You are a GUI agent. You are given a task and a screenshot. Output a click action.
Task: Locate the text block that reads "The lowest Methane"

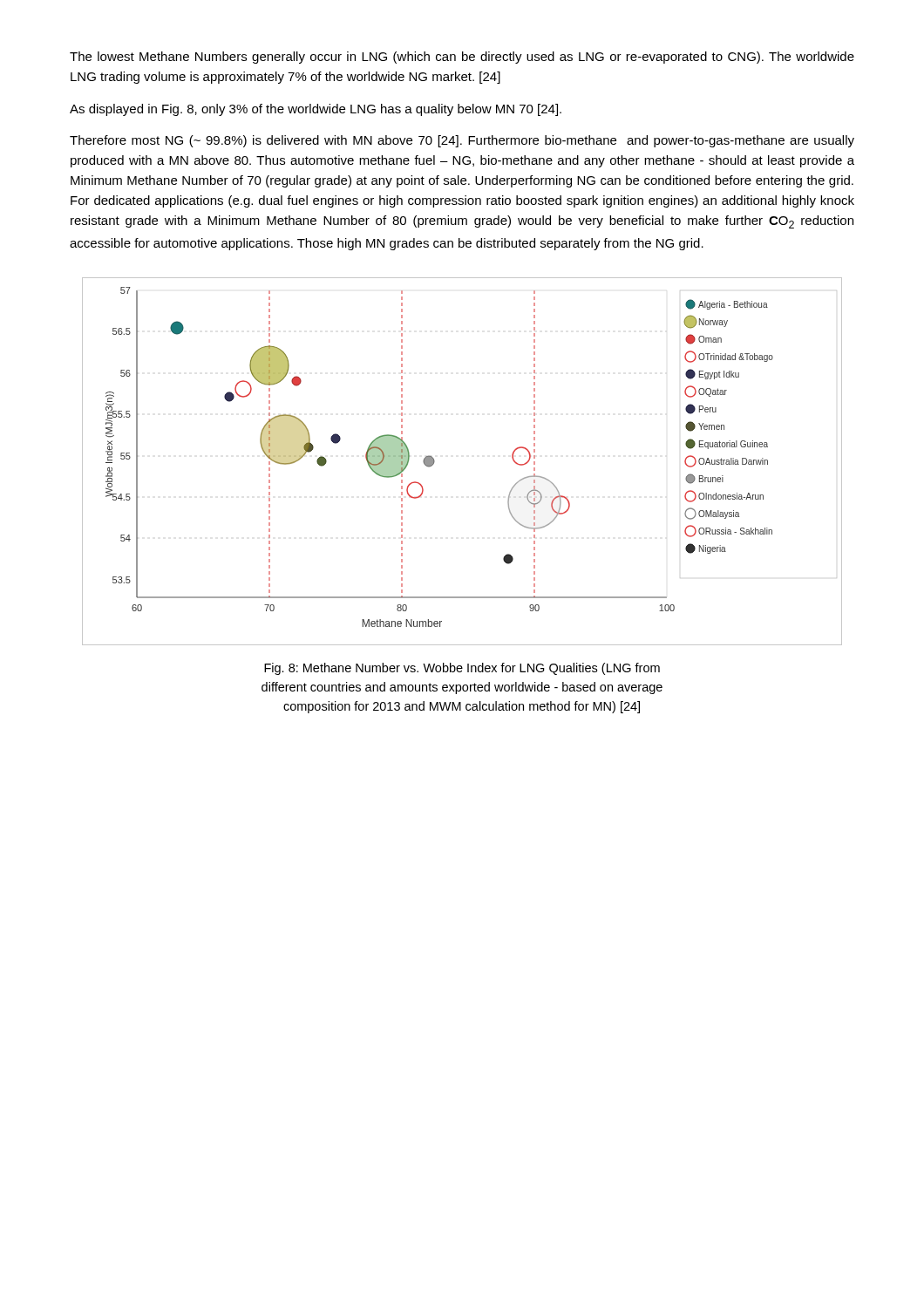tap(462, 66)
